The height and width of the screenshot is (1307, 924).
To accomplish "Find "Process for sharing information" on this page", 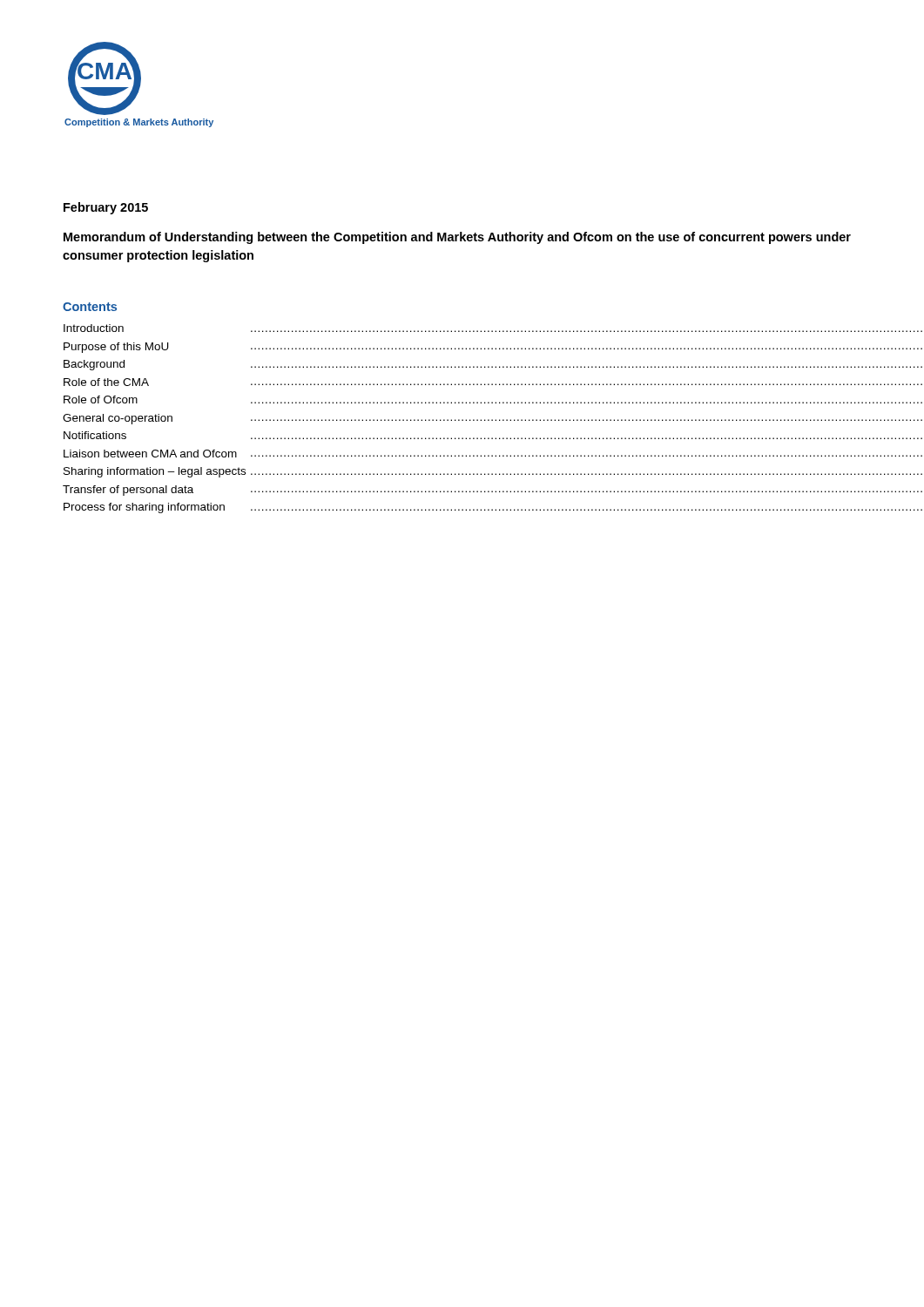I will coord(493,507).
